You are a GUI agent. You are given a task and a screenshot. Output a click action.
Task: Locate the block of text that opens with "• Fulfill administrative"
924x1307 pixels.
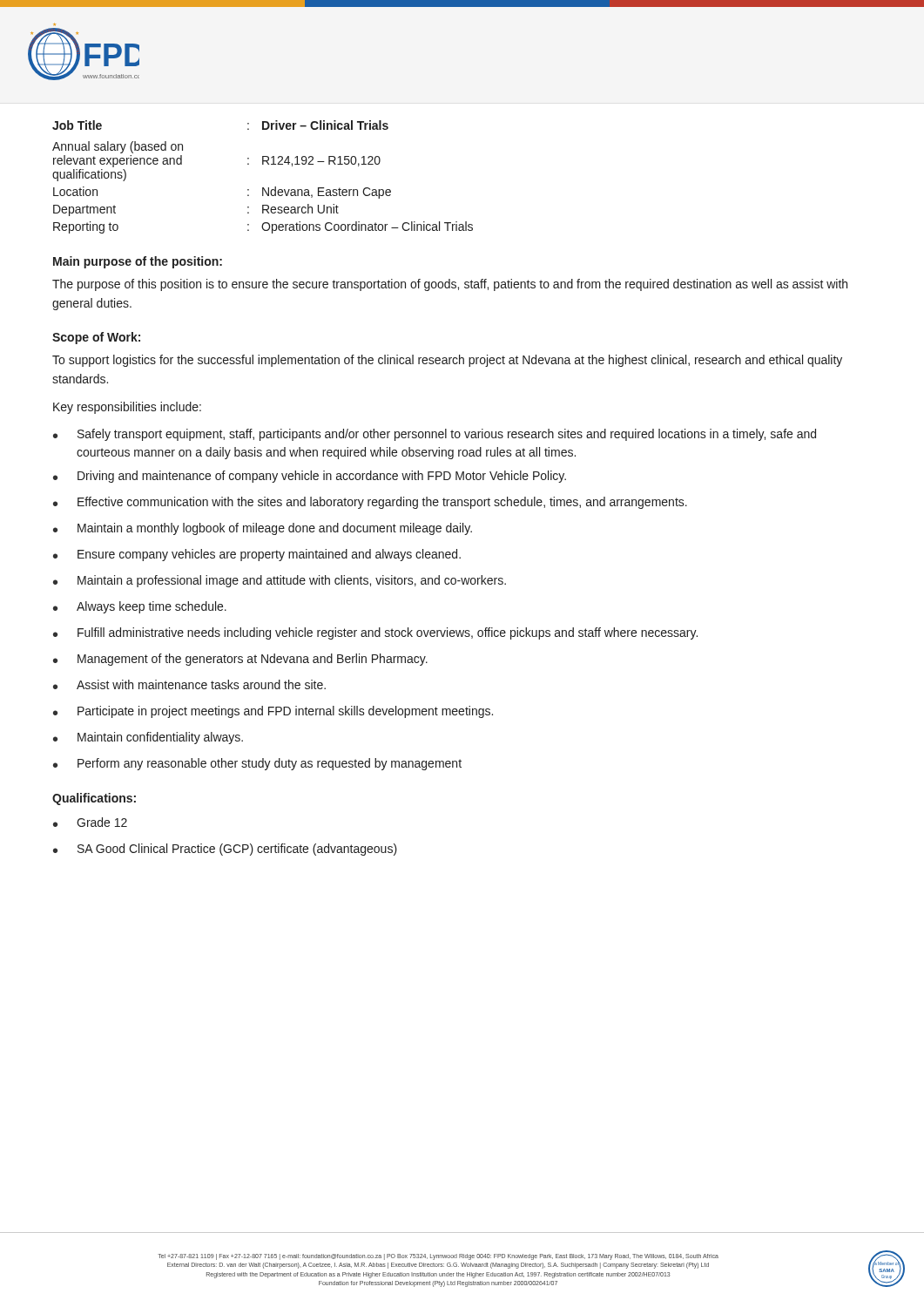pyautogui.click(x=376, y=635)
